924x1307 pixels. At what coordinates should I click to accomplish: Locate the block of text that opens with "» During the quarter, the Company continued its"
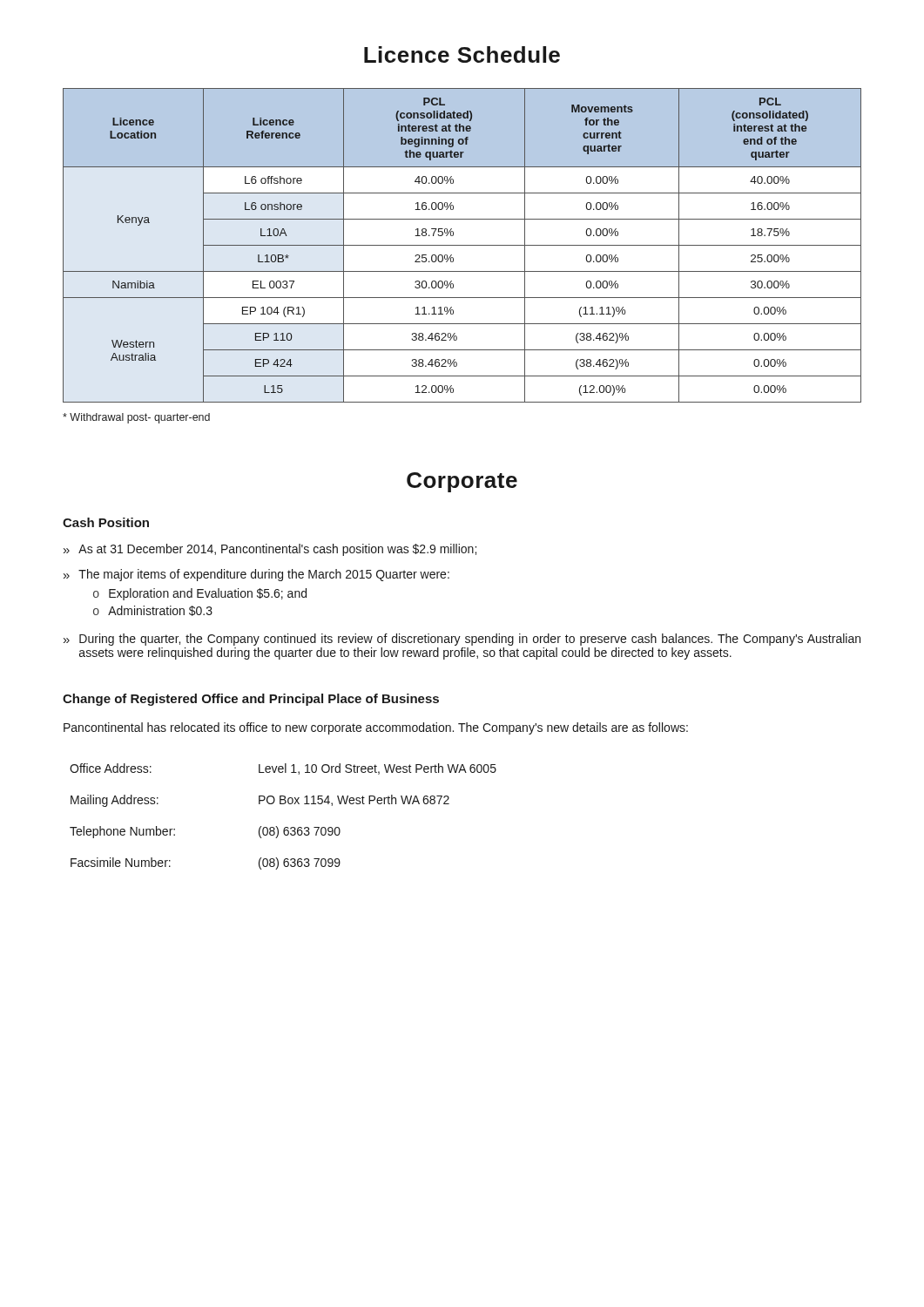[x=462, y=646]
